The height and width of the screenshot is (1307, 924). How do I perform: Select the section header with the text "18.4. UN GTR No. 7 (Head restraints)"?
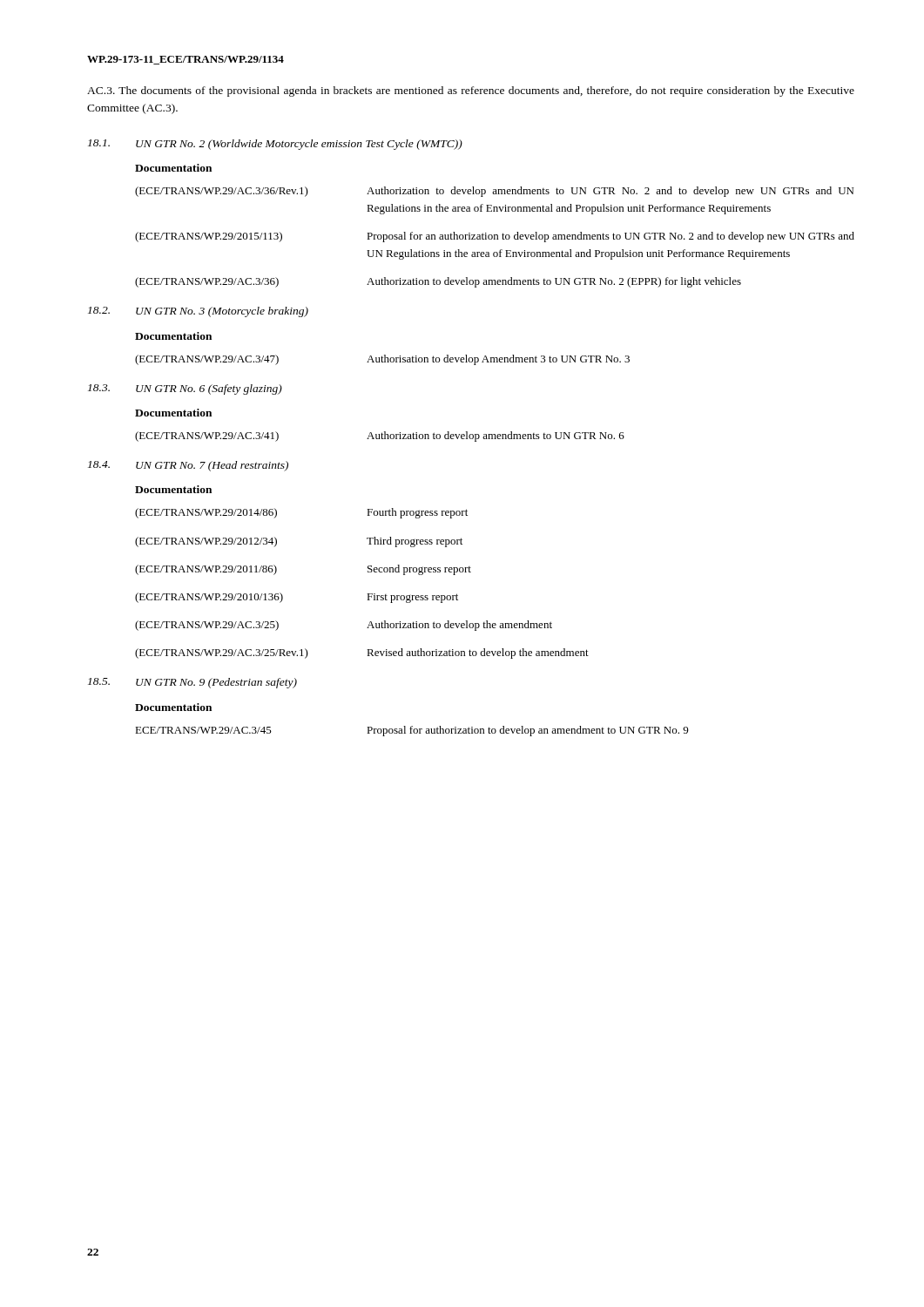(188, 466)
